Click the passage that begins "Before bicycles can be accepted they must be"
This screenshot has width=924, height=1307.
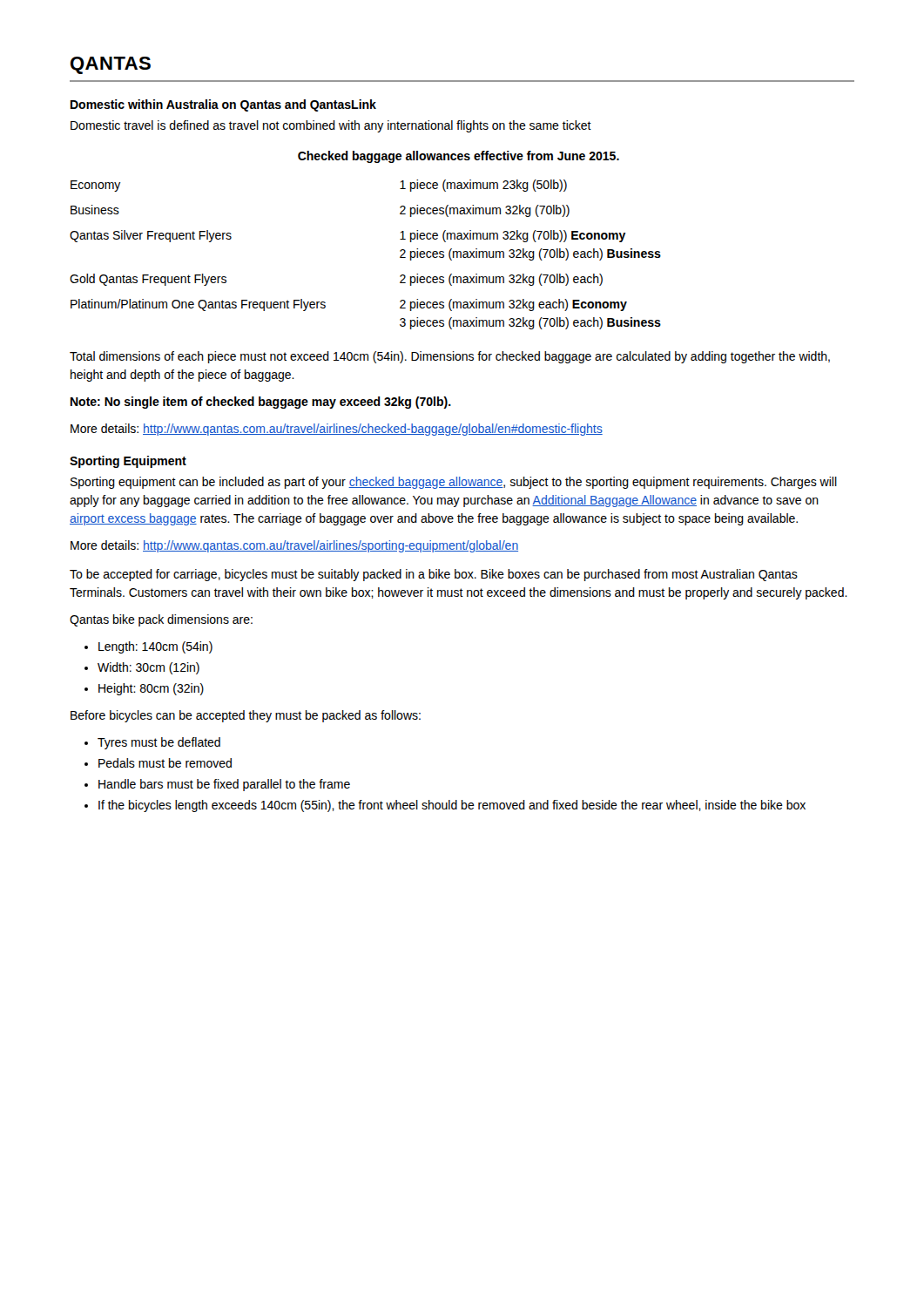(x=246, y=715)
